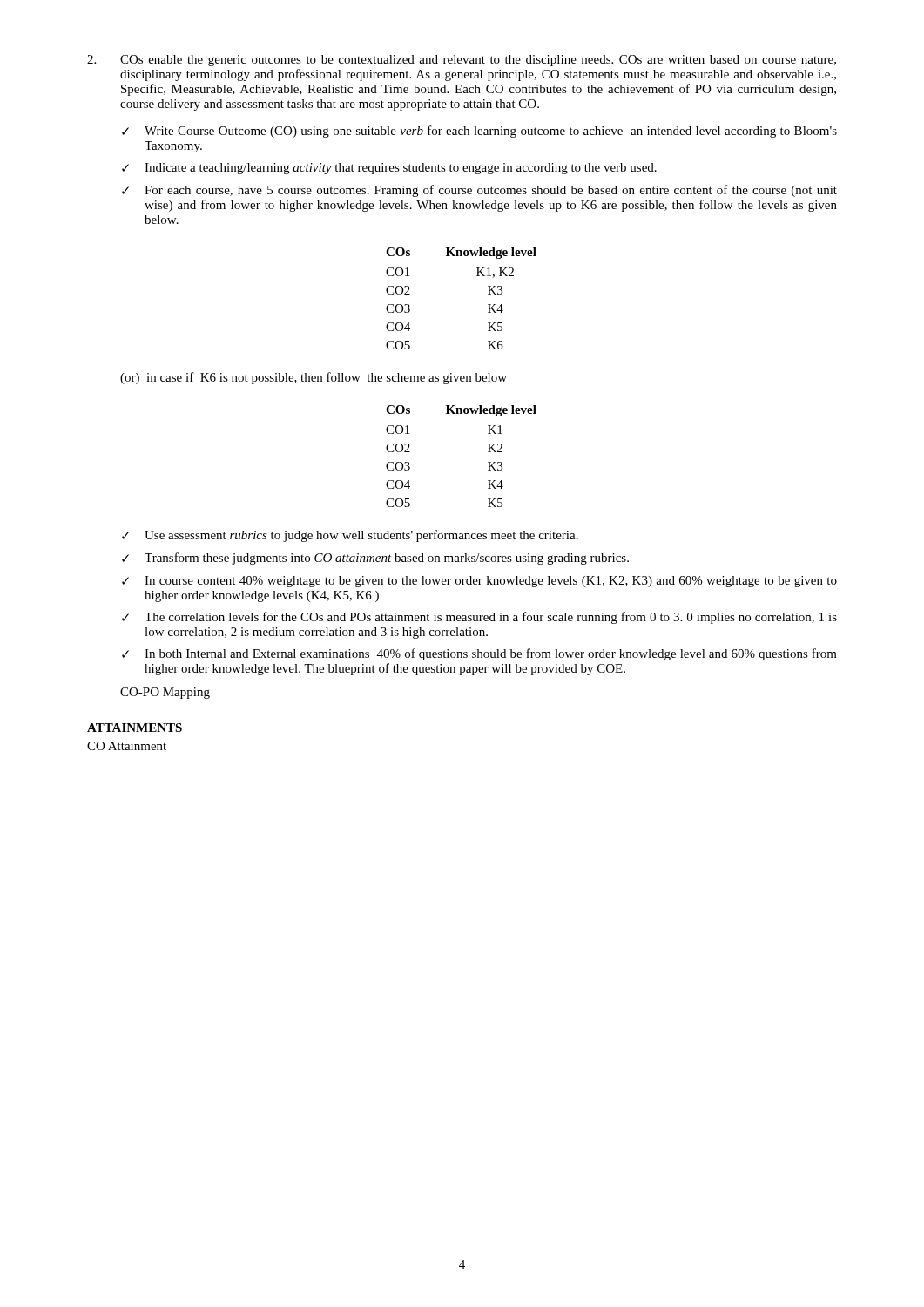Click on the text starting "✓ For each course,"
The image size is (924, 1307).
coord(479,205)
